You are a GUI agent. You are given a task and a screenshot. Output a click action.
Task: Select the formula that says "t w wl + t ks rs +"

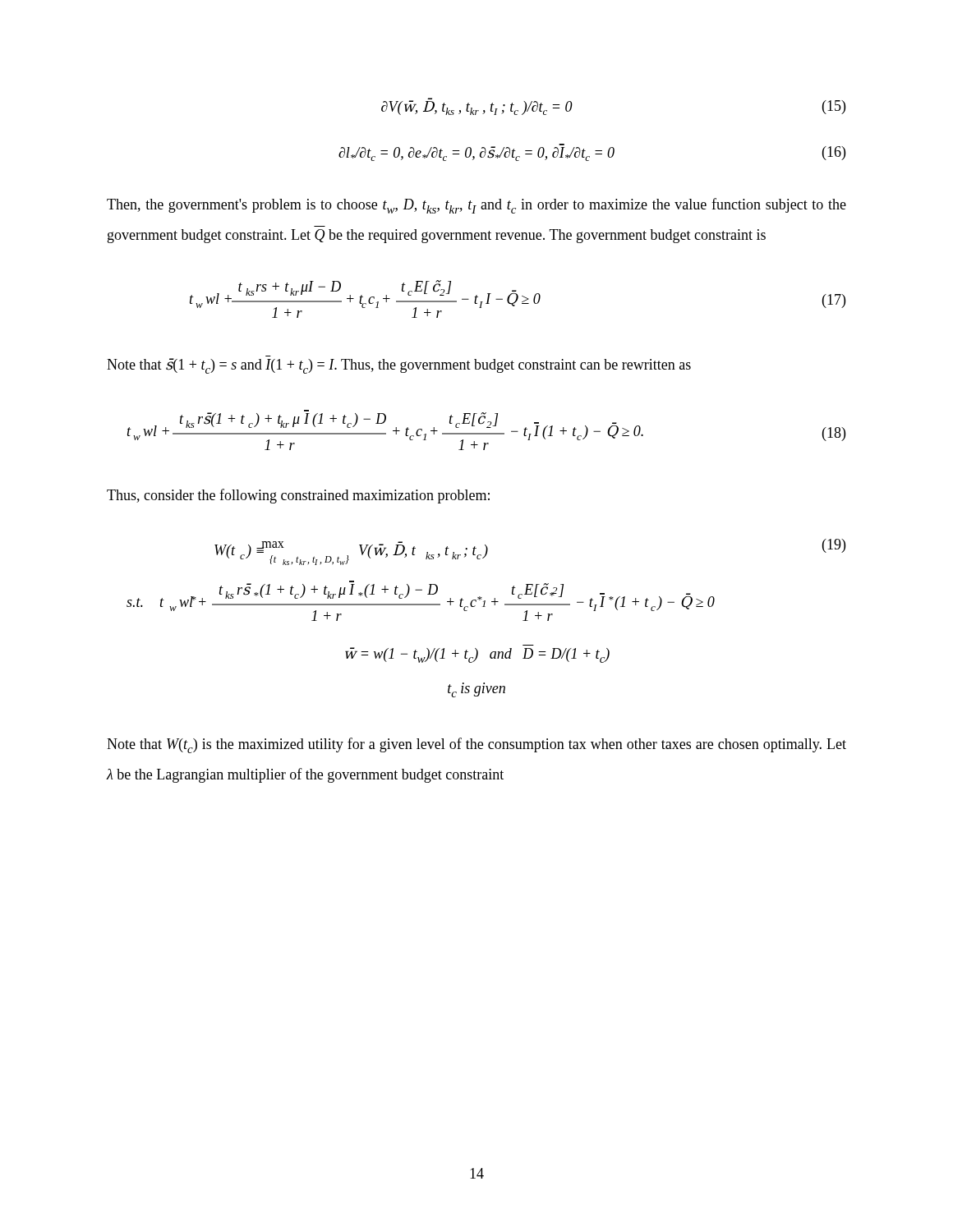pos(513,300)
